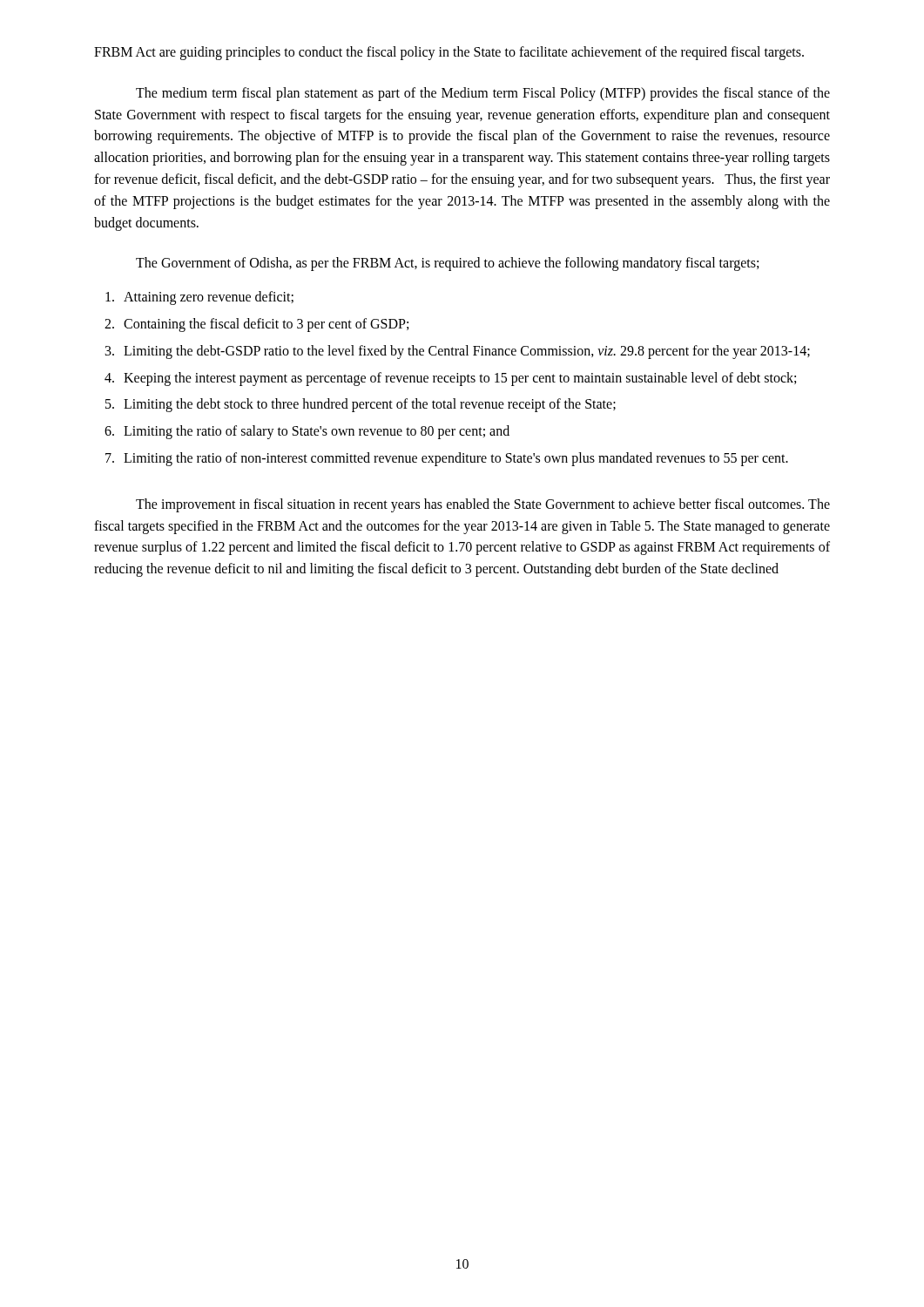Navigate to the region starting "Limiting the debt-GSDP"
This screenshot has width=924, height=1307.
click(474, 351)
